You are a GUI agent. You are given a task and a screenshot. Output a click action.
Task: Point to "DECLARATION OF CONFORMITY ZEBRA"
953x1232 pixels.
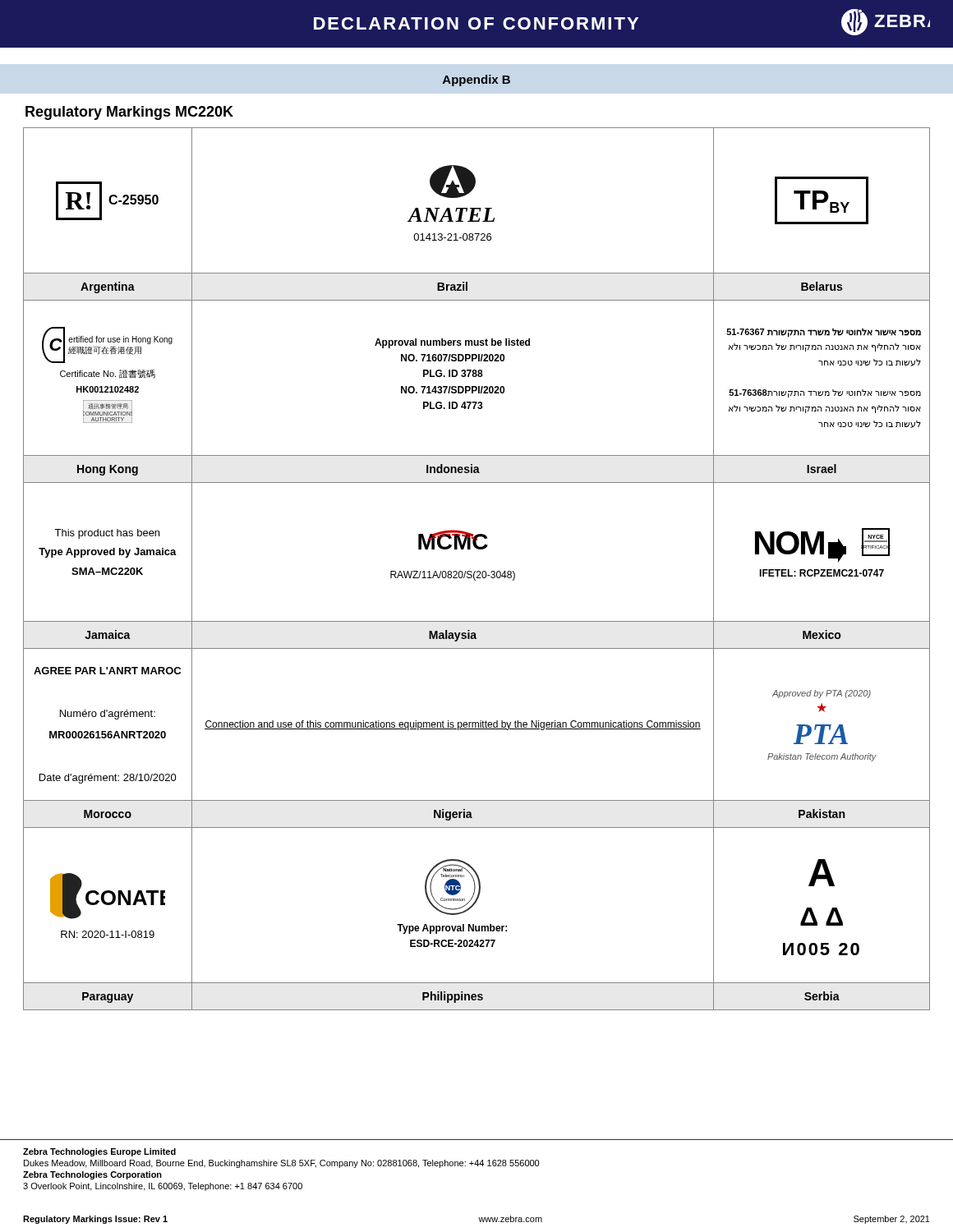coord(627,24)
